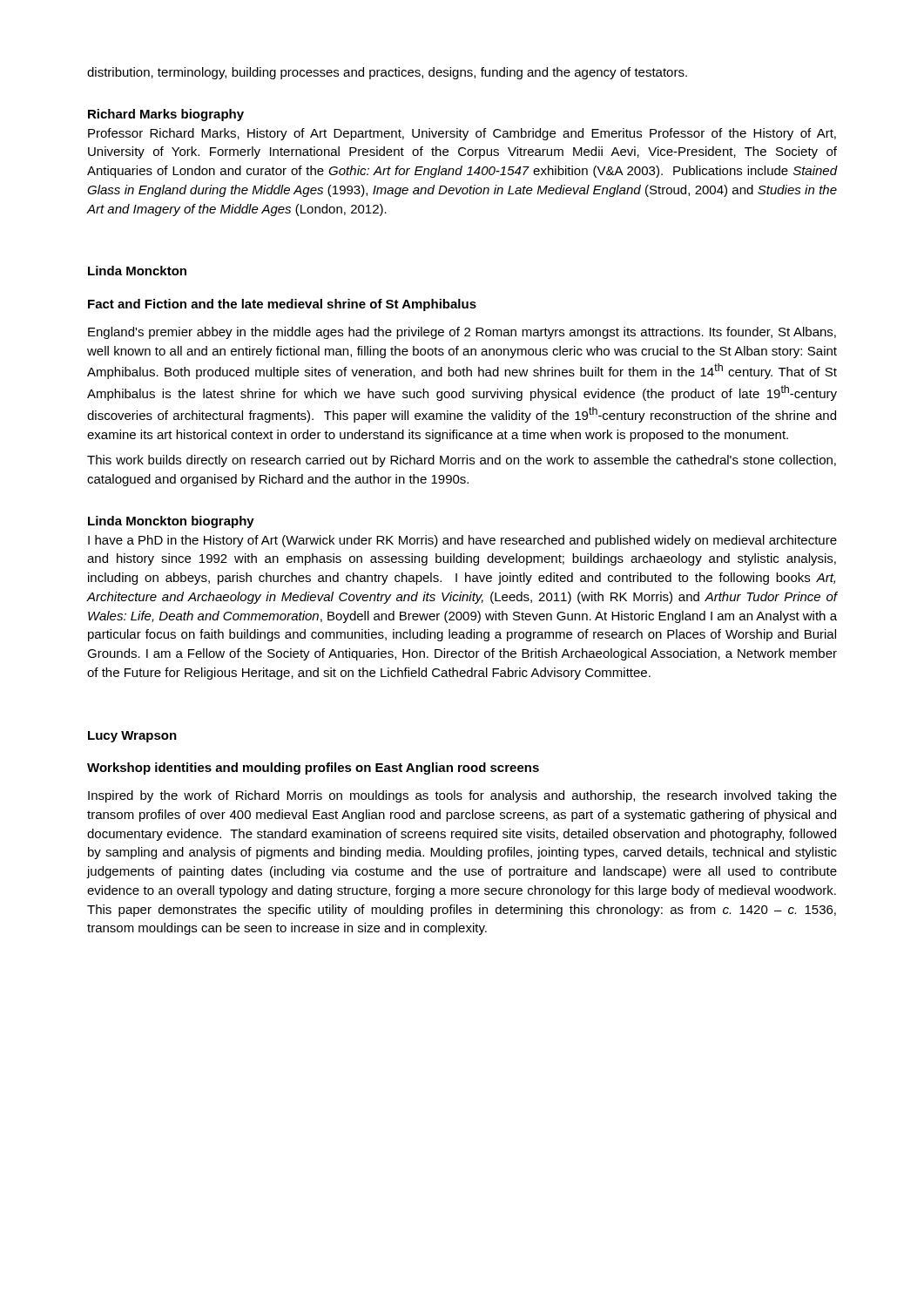Screen dimensions: 1307x924
Task: Navigate to the text block starting "Workshop identities and moulding"
Action: tap(462, 768)
